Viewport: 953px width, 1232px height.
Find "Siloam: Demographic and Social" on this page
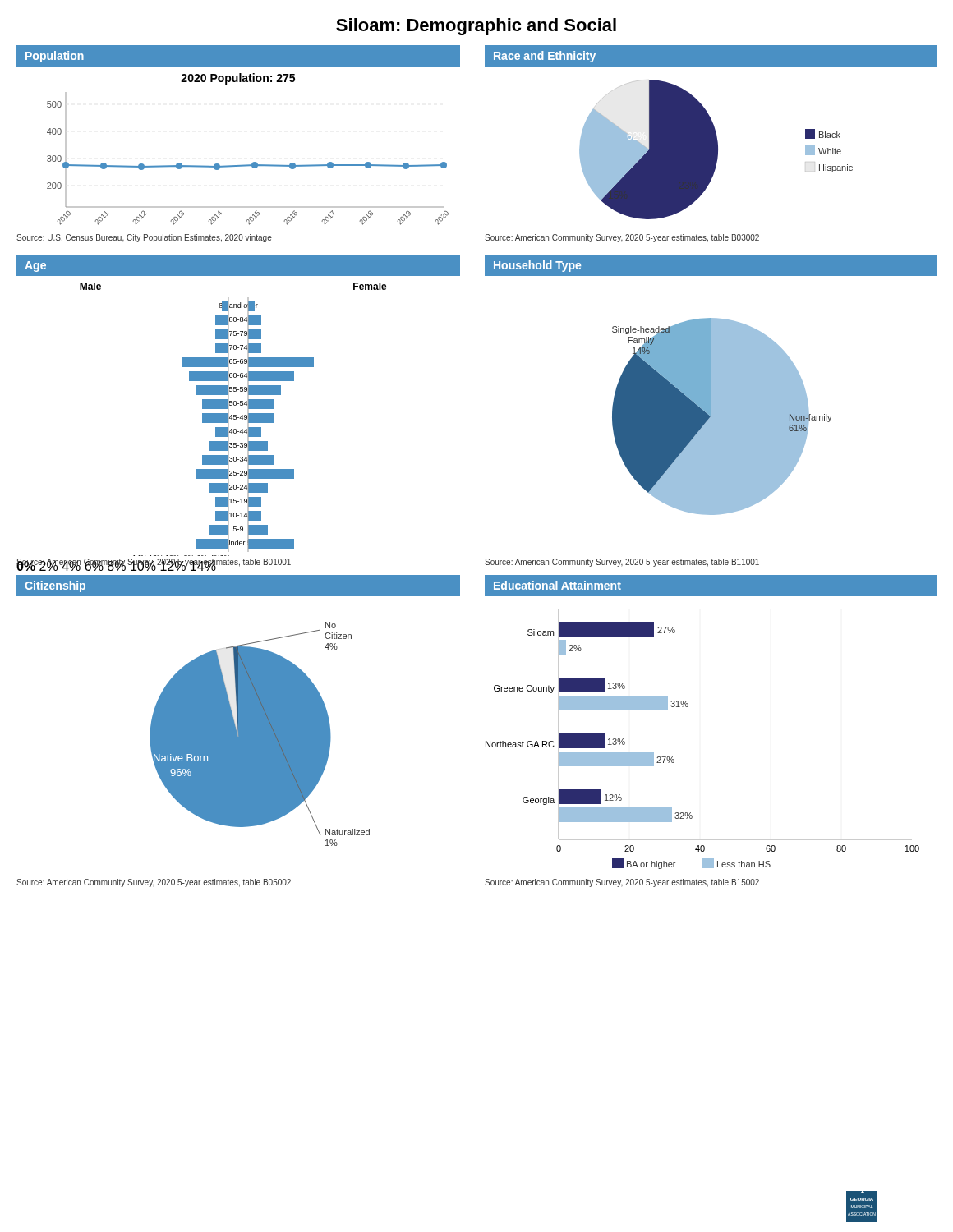click(476, 25)
